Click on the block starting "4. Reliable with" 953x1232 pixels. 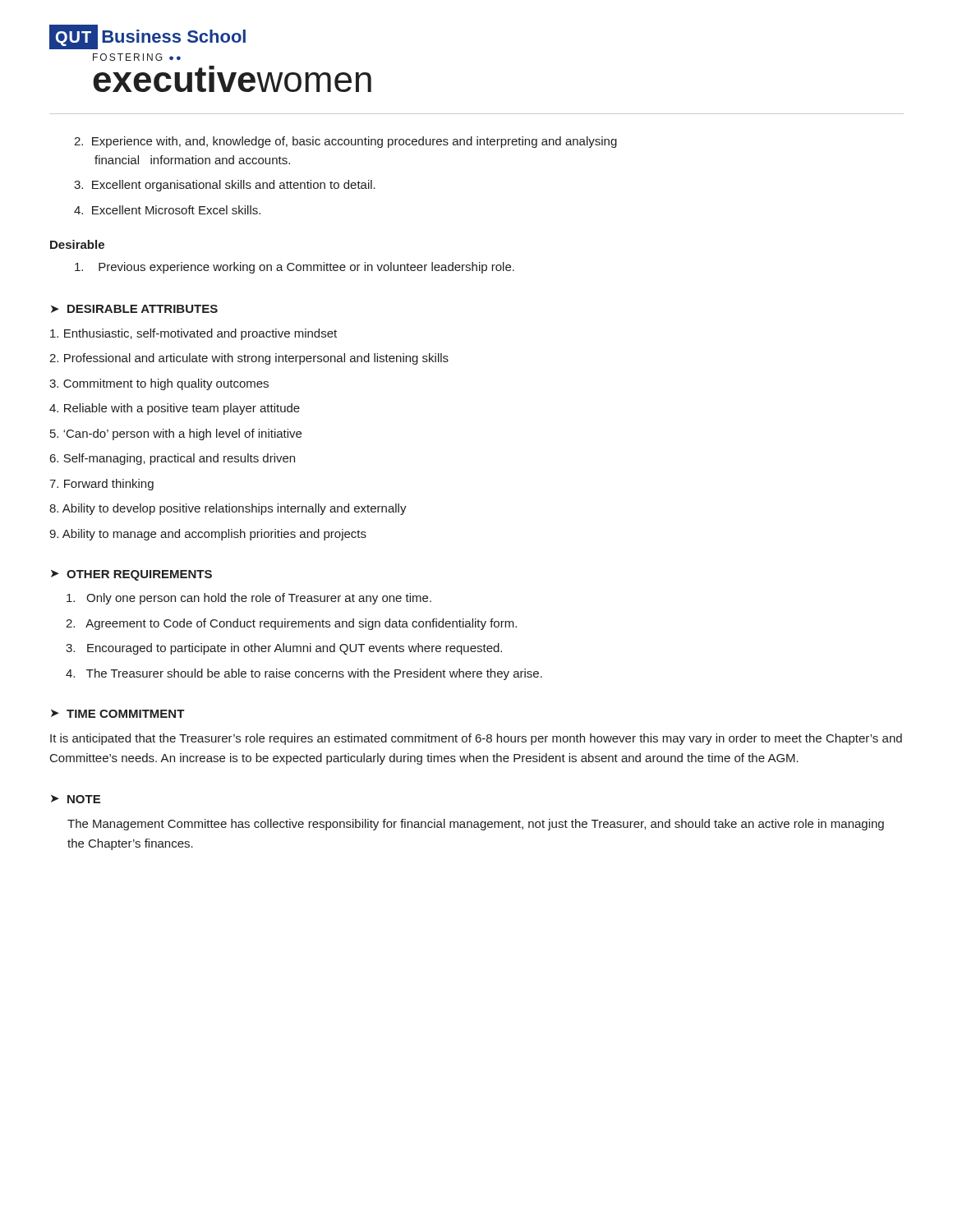[175, 408]
